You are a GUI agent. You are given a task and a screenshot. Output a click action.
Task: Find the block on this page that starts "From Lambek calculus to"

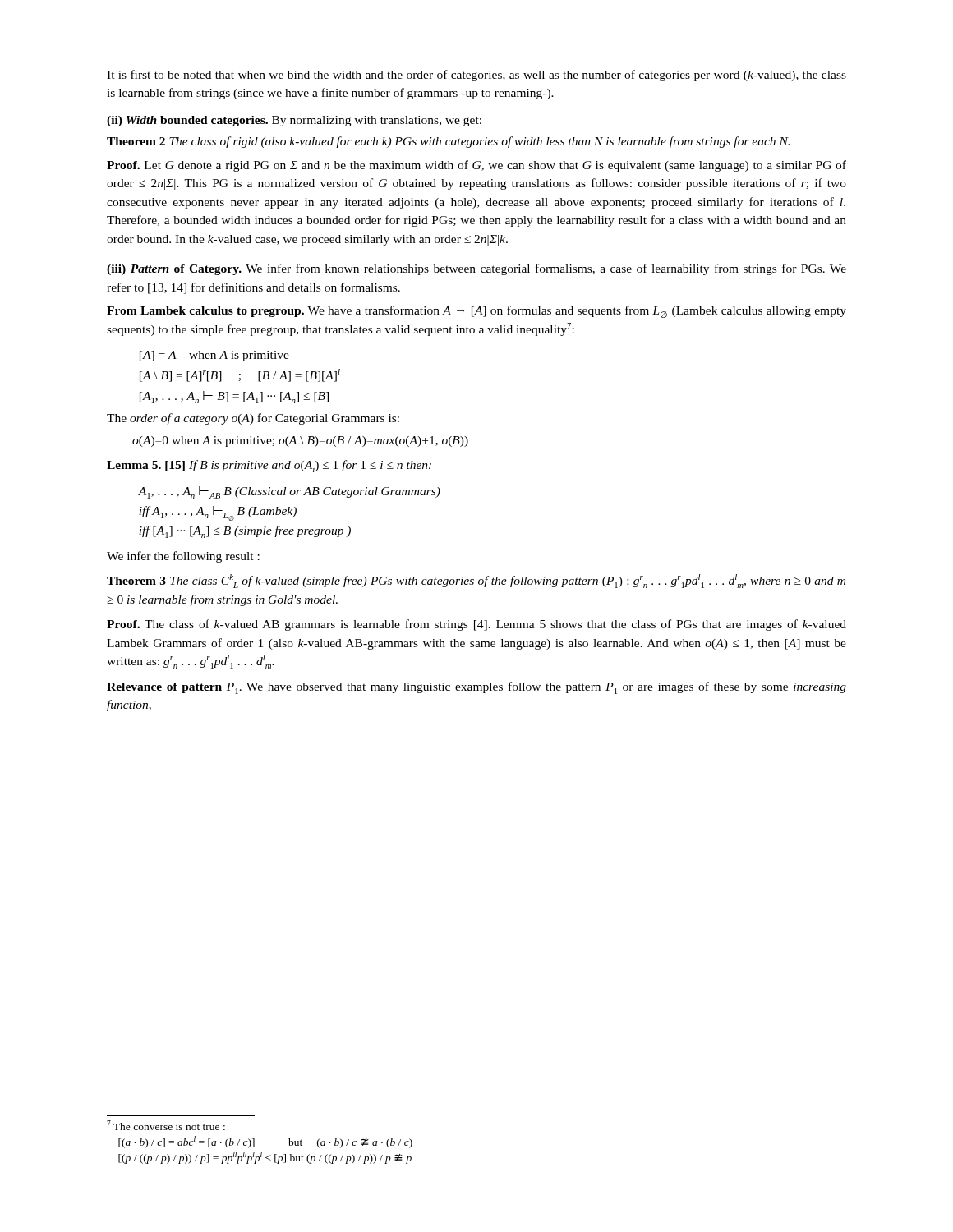tap(476, 320)
